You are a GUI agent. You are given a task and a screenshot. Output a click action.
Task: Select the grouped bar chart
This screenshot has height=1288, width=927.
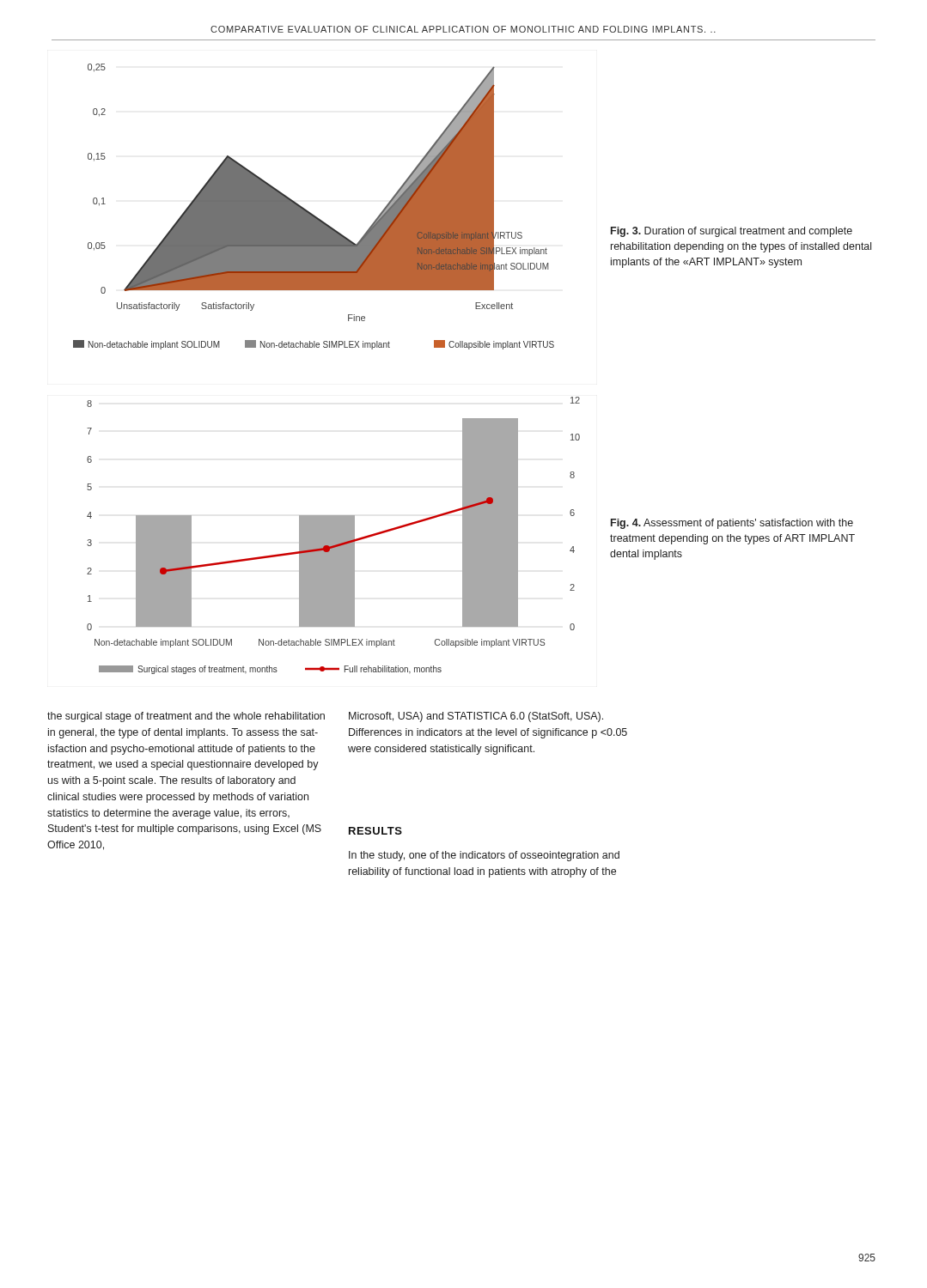point(322,541)
